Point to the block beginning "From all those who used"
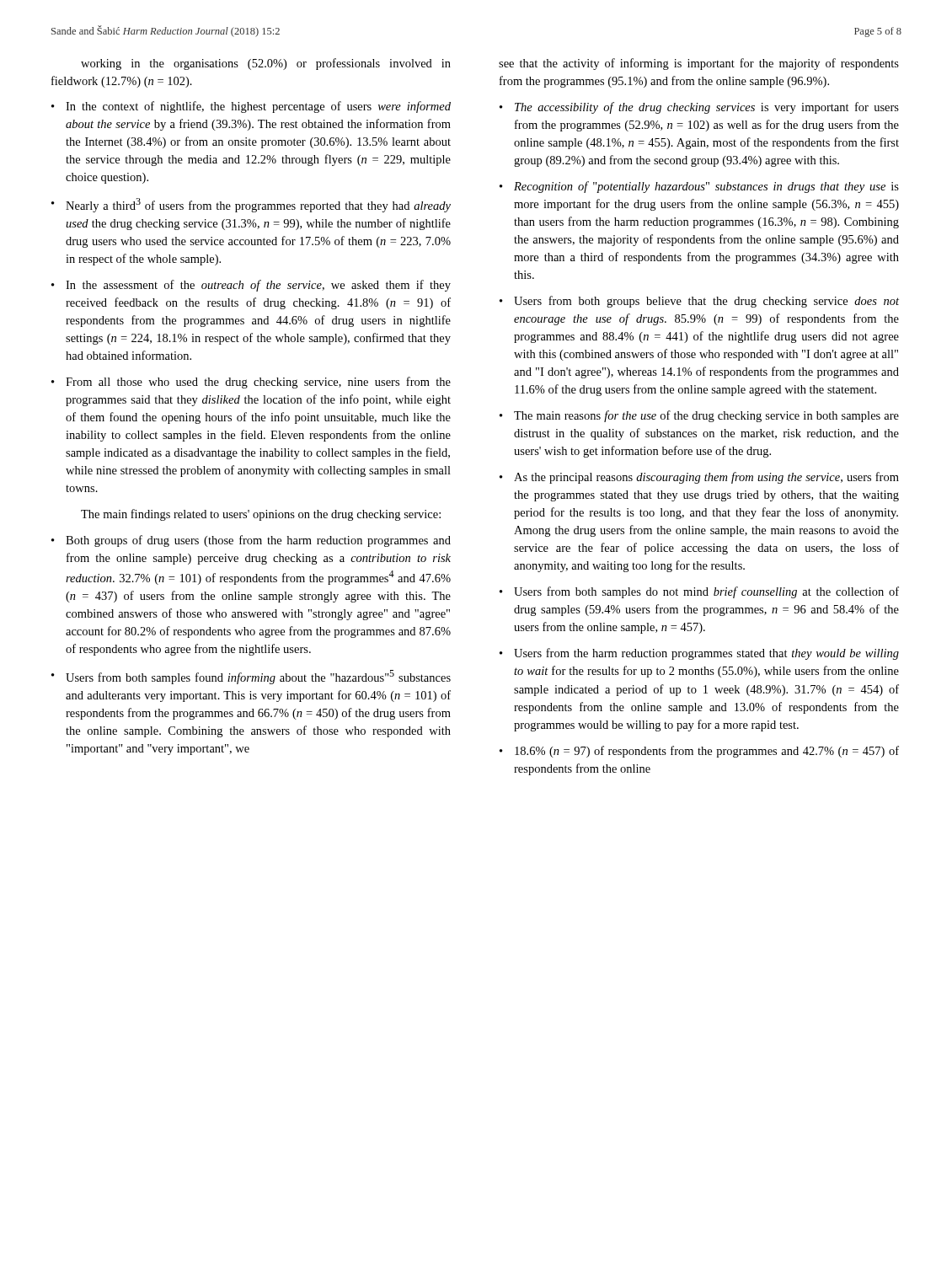Screen dimensions: 1264x952 pos(258,435)
